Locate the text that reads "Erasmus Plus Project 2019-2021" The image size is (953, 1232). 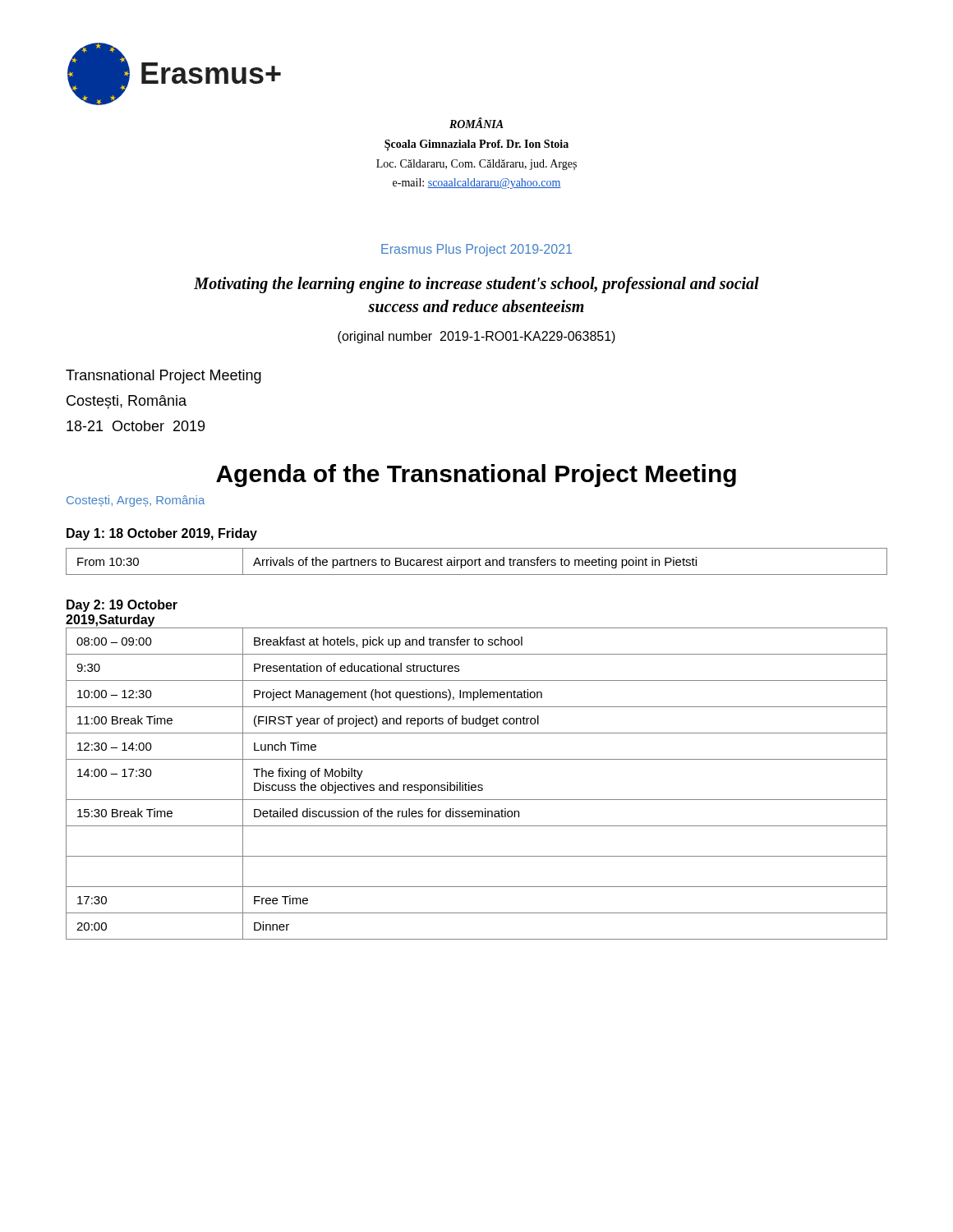[x=476, y=249]
